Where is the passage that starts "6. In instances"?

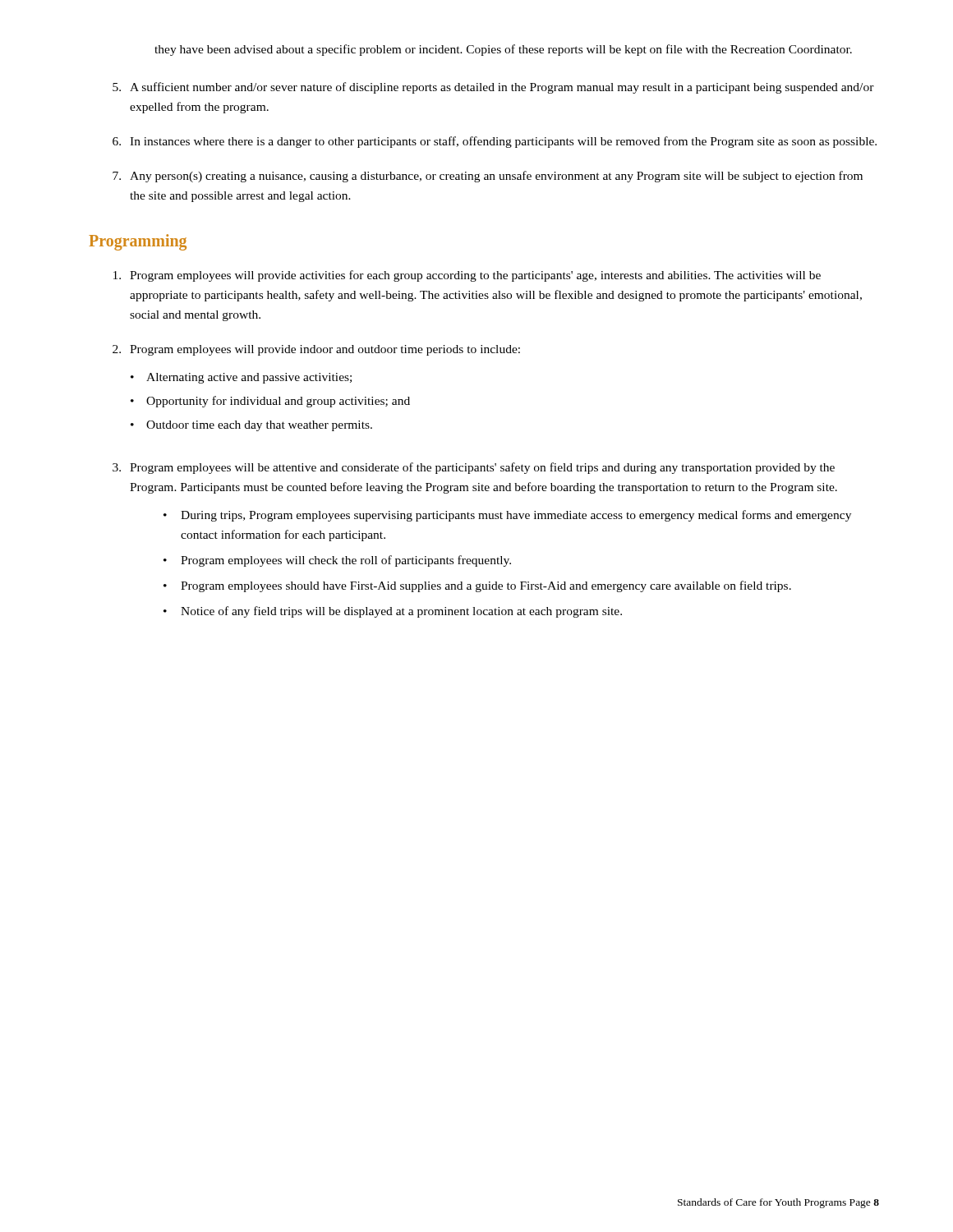coord(484,141)
